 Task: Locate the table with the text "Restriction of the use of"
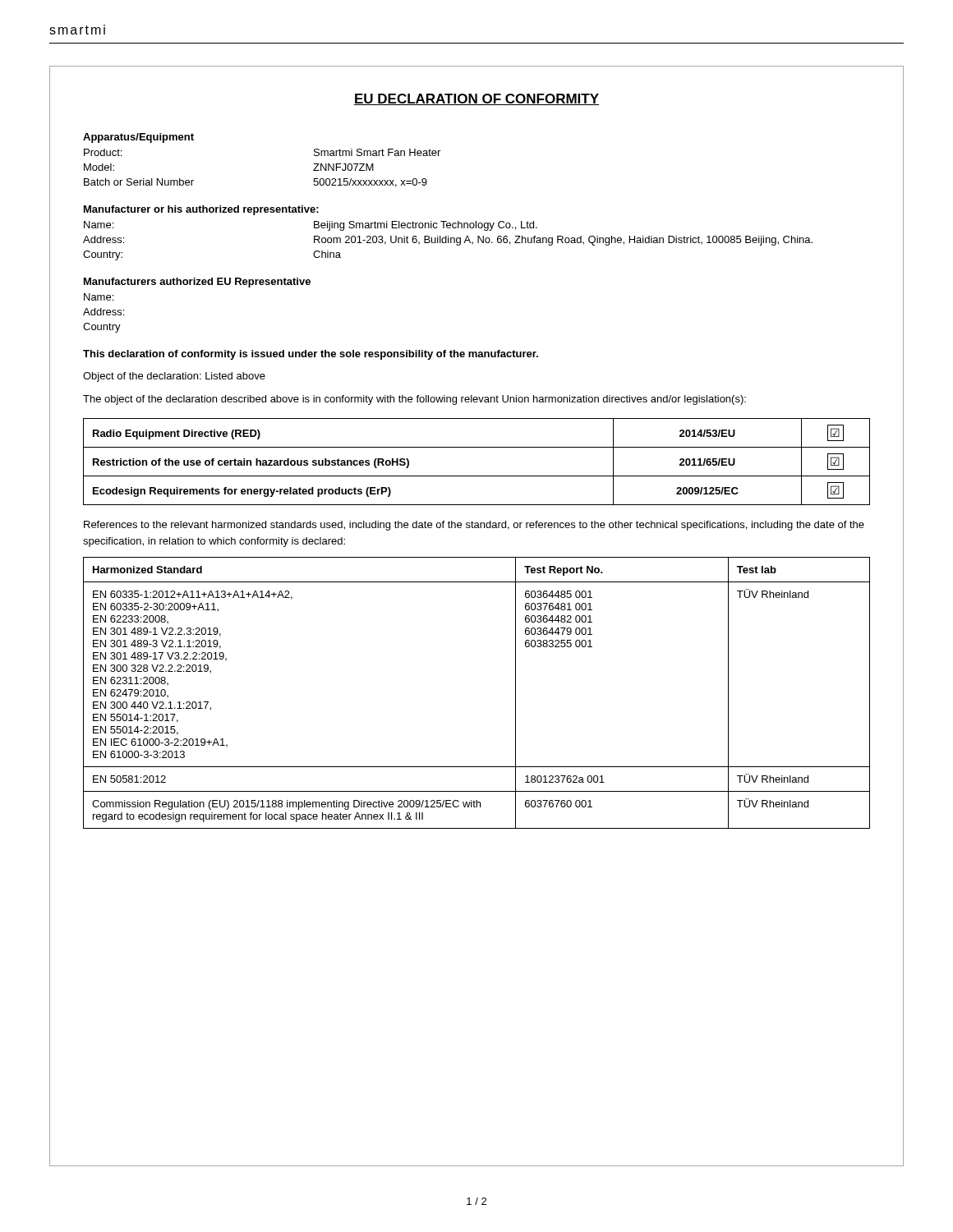(x=476, y=462)
